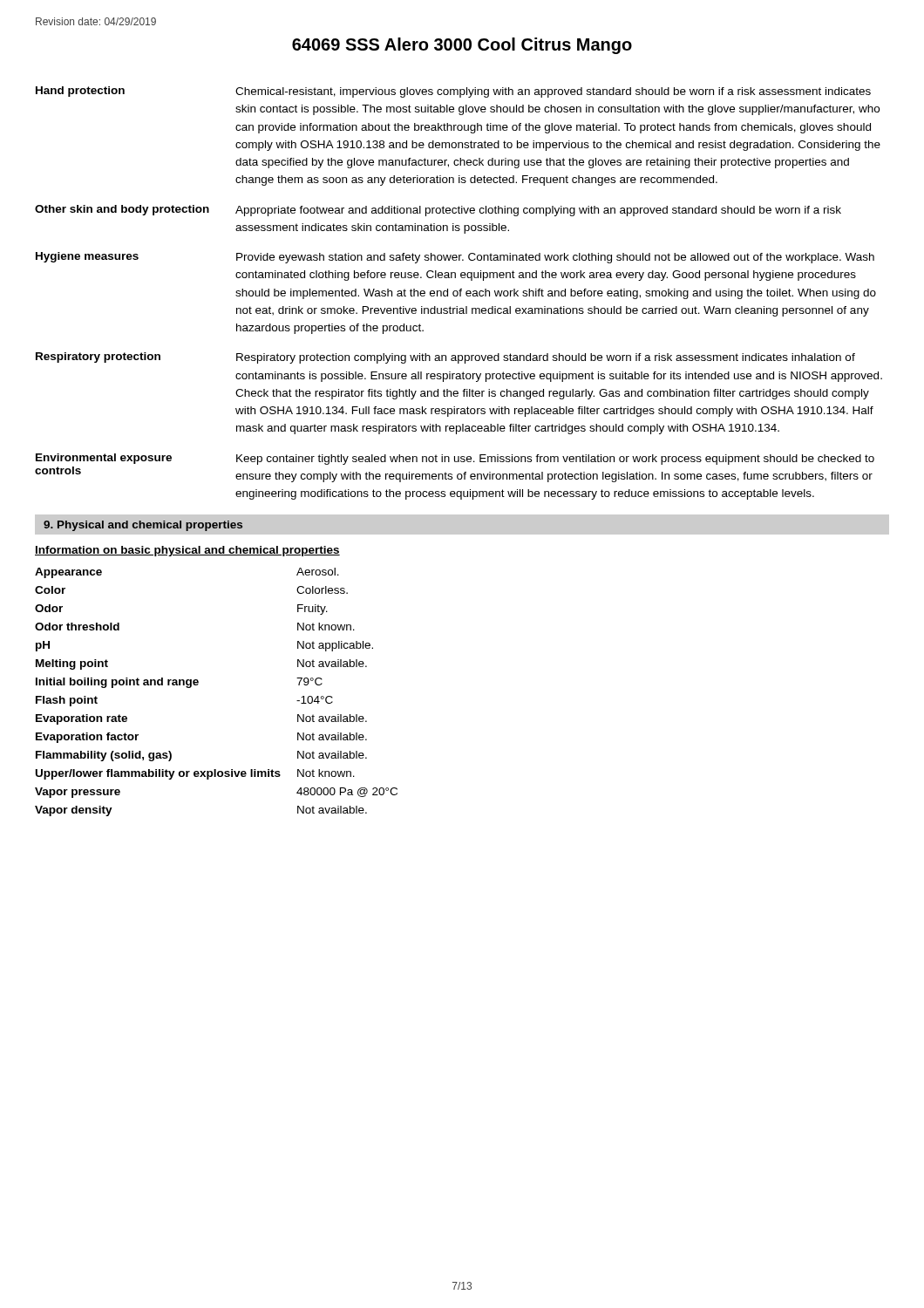Screen dimensions: 1308x924
Task: Click on the block starting "Information on basic physical and chemical properties"
Action: 187,550
